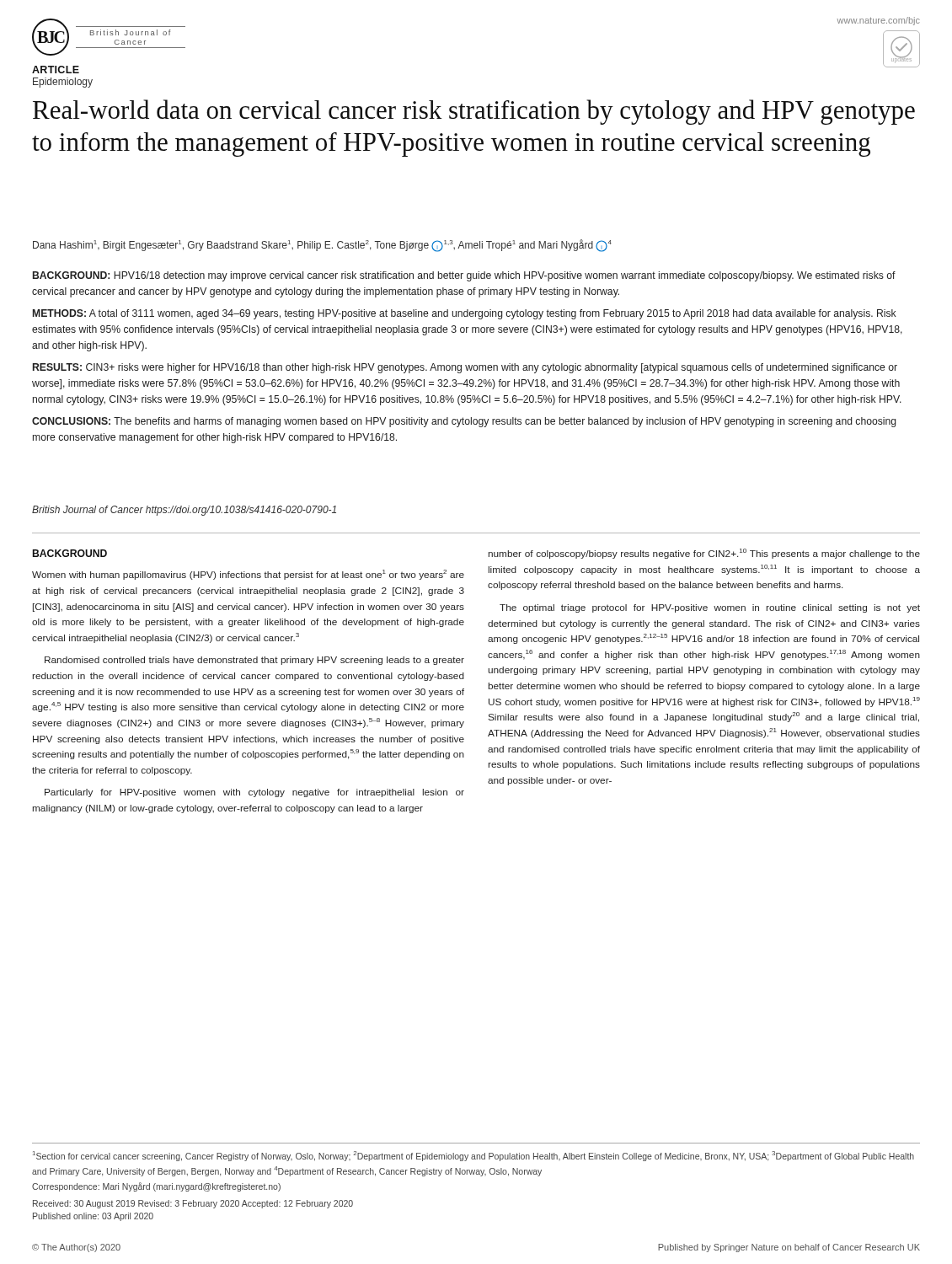Point to the text block starting "Women with human"
The width and height of the screenshot is (952, 1264).
248,692
